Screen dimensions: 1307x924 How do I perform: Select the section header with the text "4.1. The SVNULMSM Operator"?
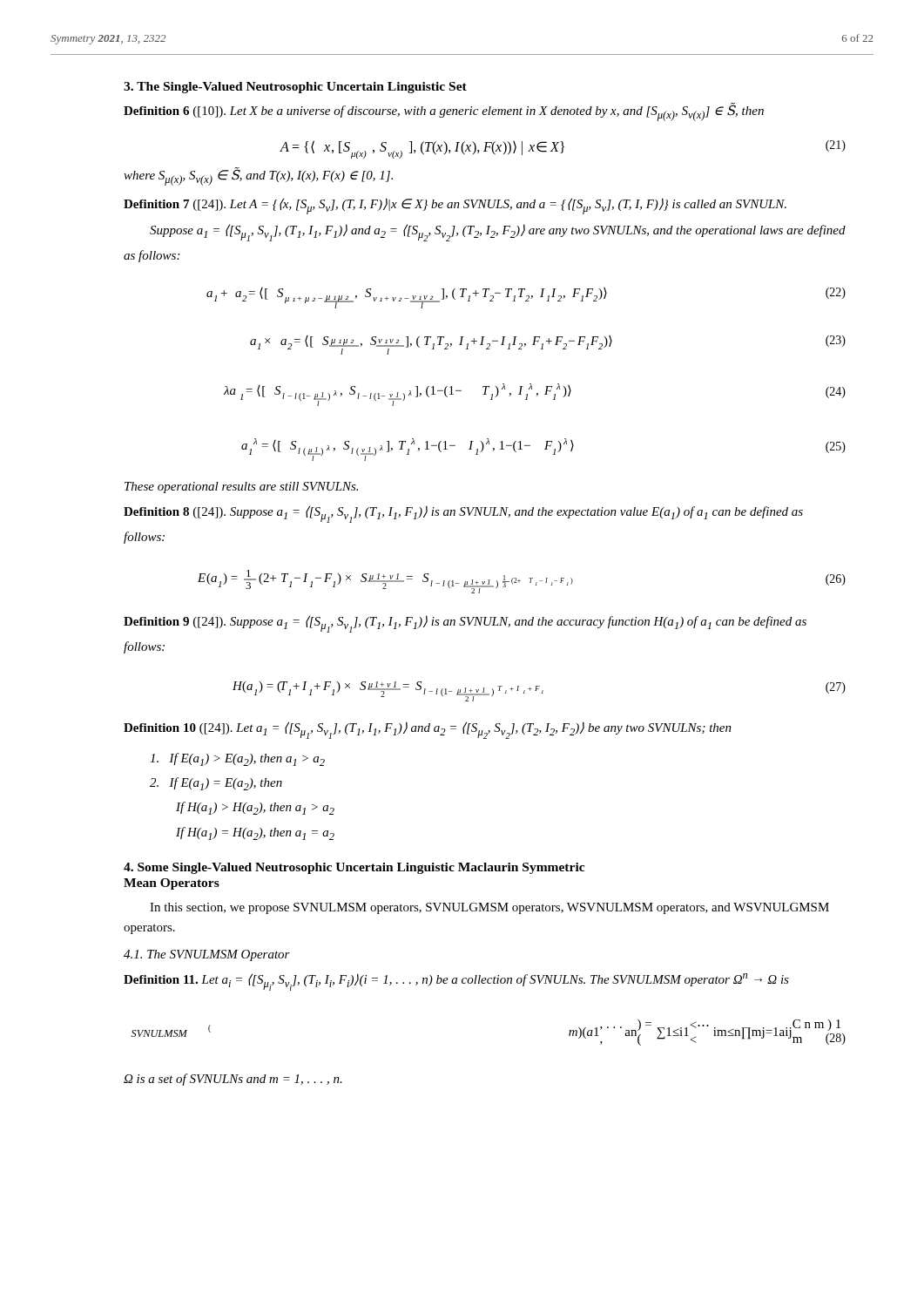coord(207,954)
